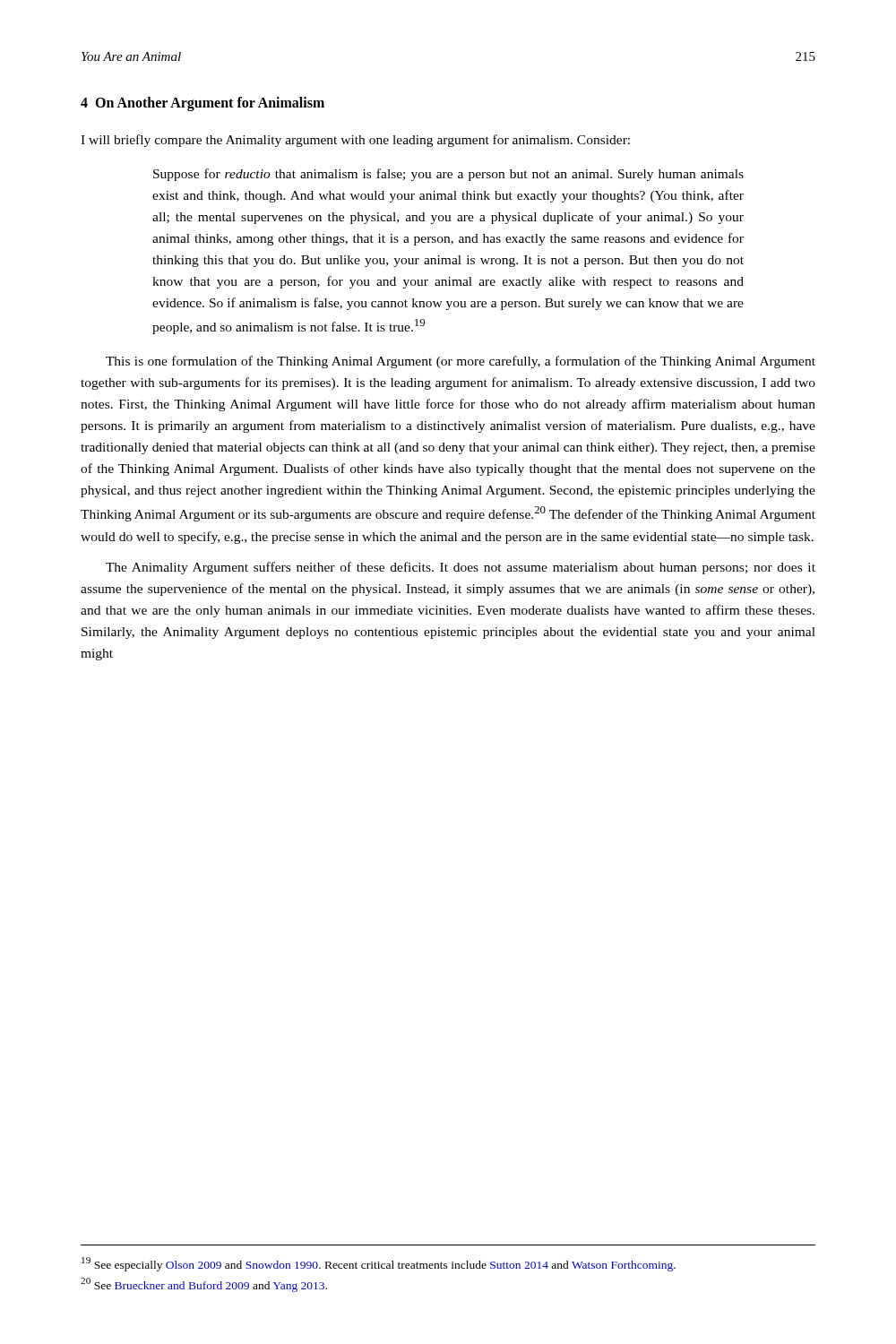Image resolution: width=896 pixels, height=1344 pixels.
Task: Navigate to the block starting "The Animality Argument suffers neither of these"
Action: coord(448,609)
